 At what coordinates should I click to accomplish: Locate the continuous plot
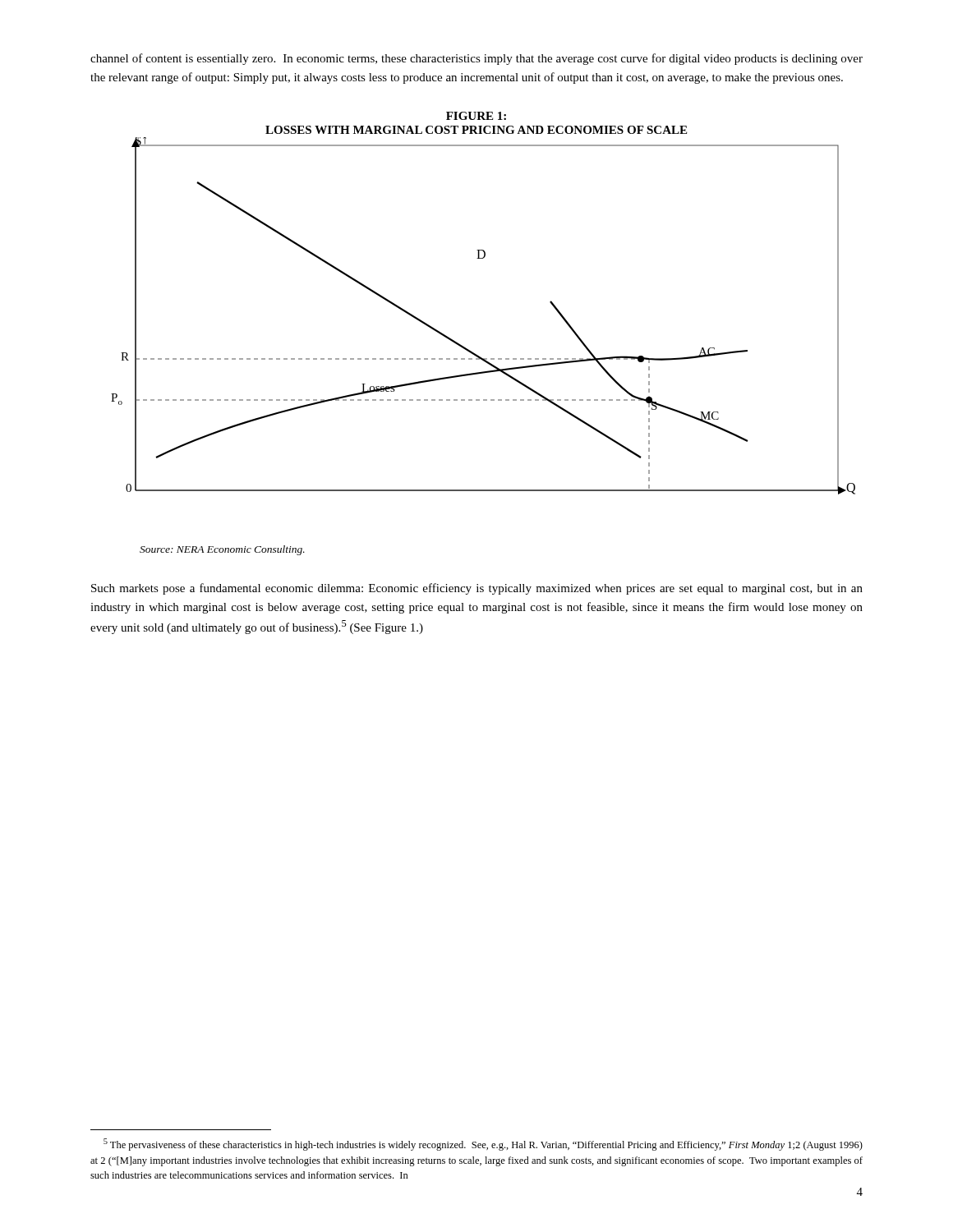coord(476,338)
